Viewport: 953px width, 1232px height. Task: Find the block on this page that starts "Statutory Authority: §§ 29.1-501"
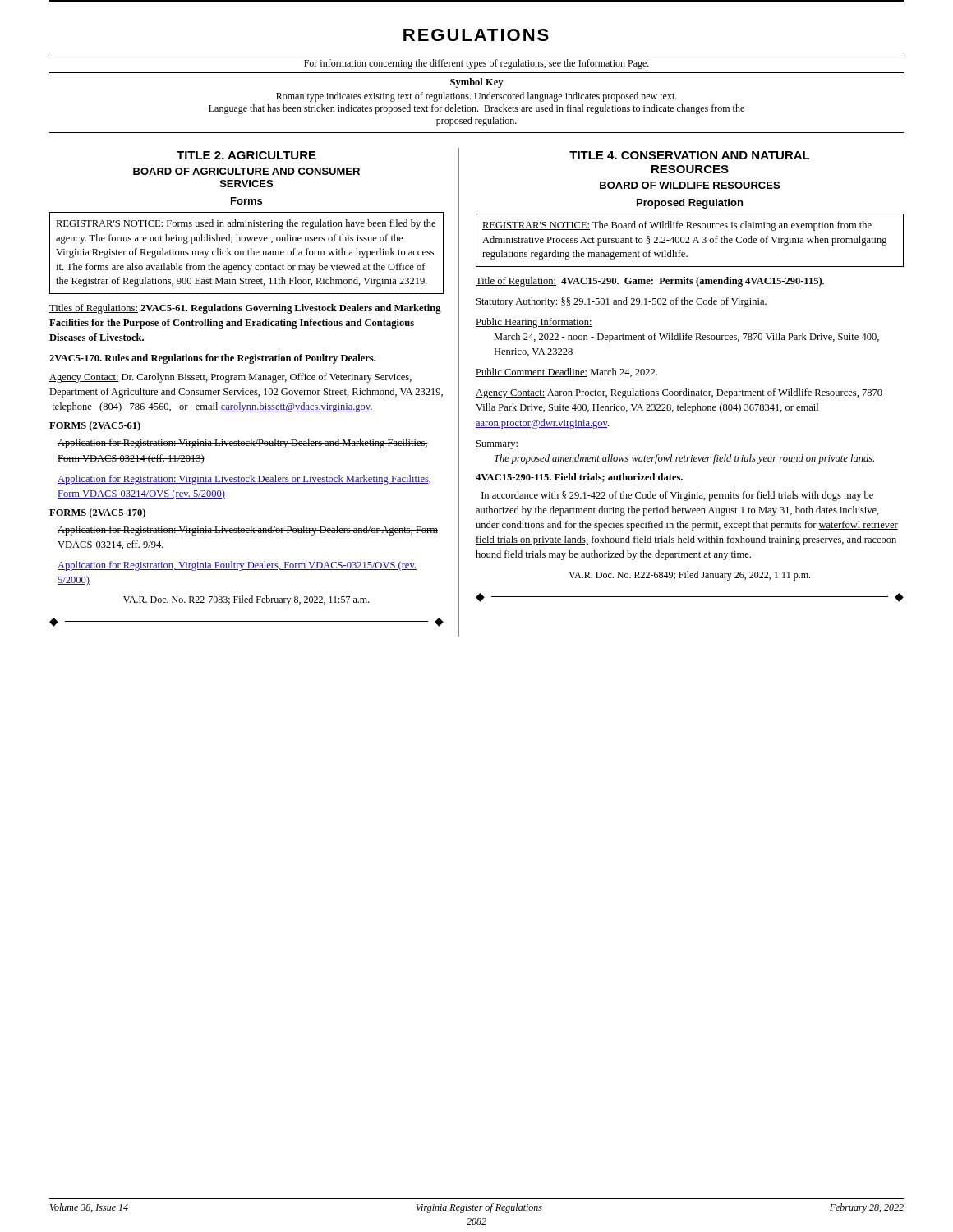[621, 301]
